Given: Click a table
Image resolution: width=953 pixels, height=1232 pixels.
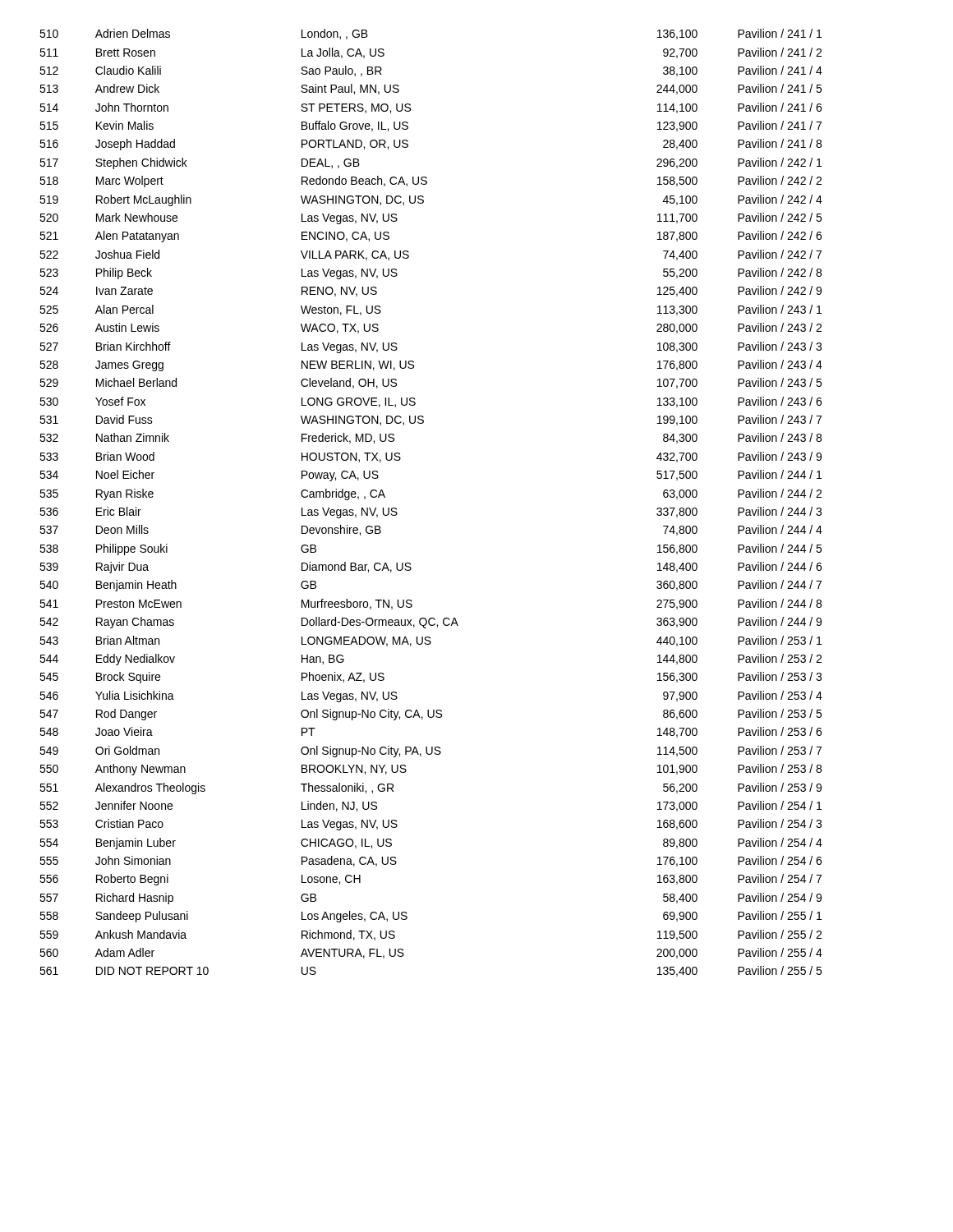Looking at the screenshot, I should click(x=476, y=502).
